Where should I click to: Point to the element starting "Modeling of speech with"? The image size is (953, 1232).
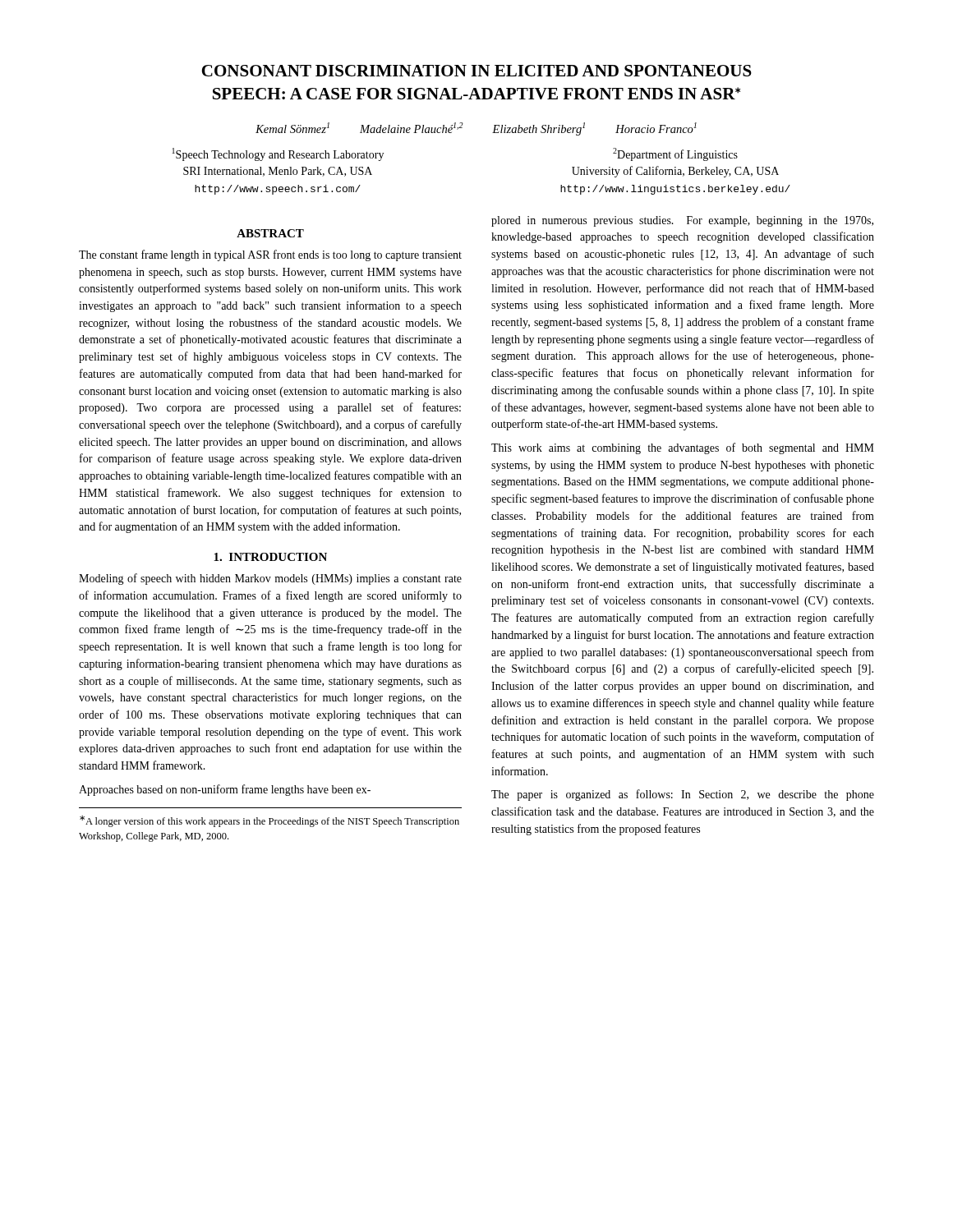(270, 685)
